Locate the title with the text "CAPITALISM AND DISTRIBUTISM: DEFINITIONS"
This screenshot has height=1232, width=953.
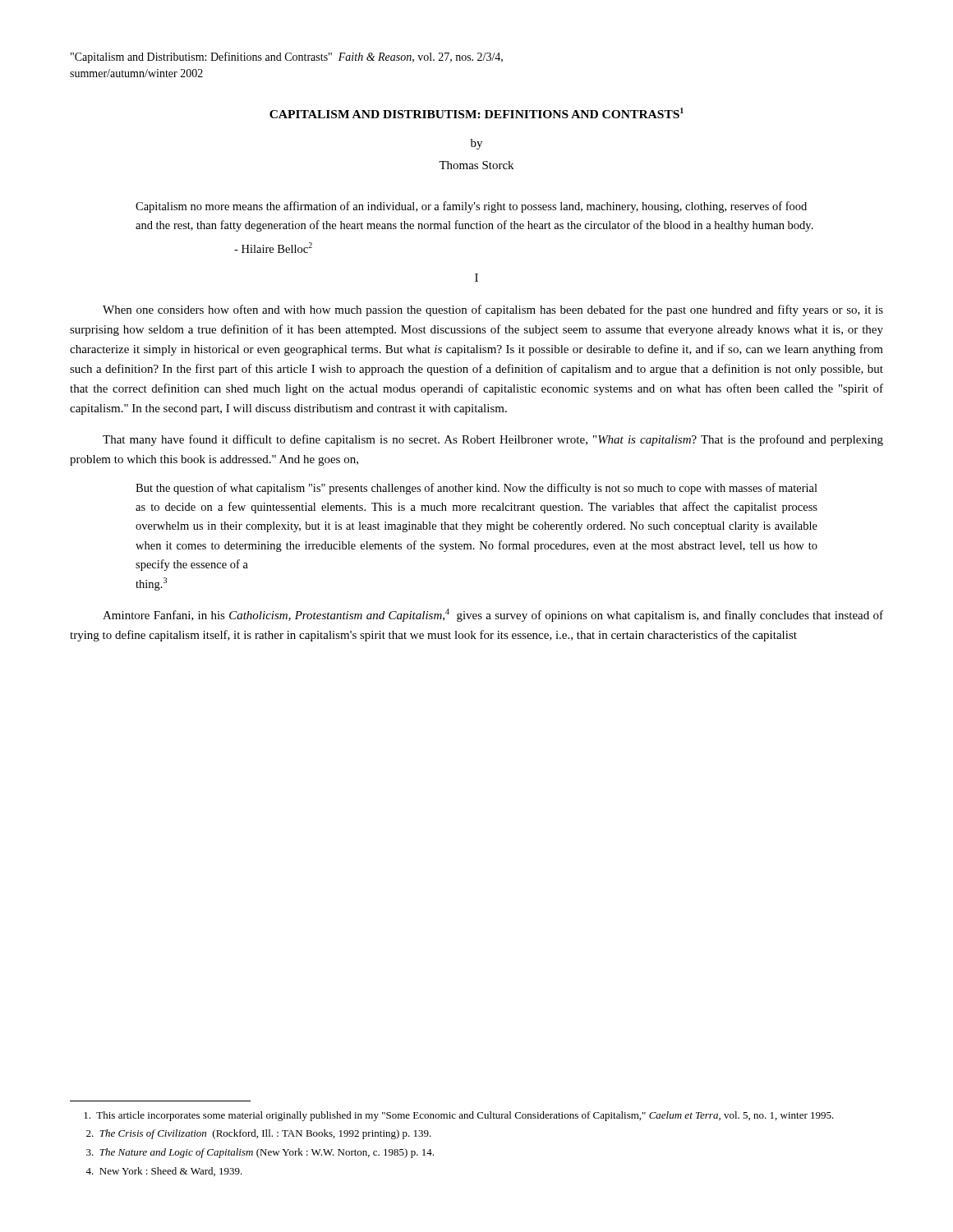pyautogui.click(x=476, y=114)
